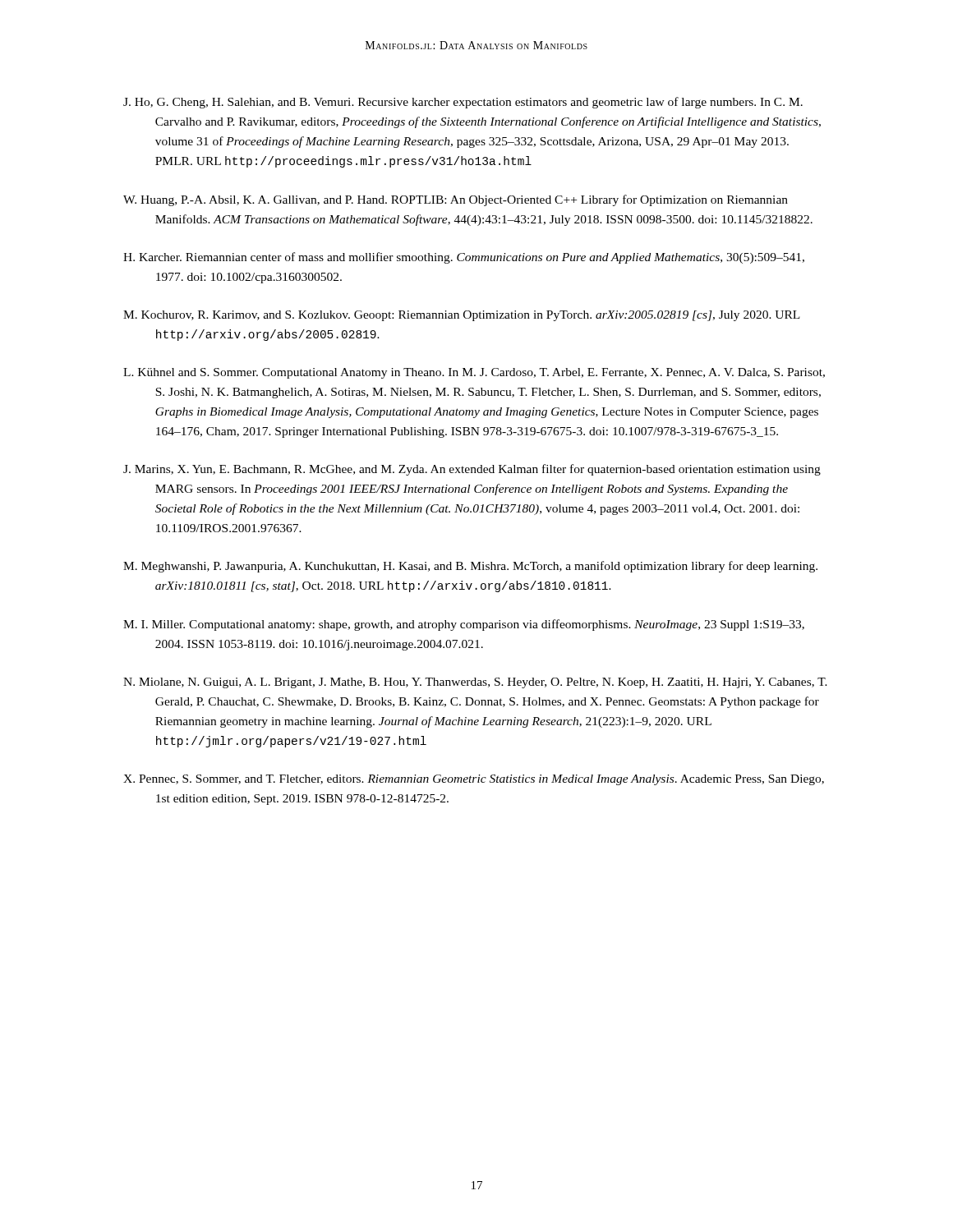
Task: Select the region starting "H. Karcher. Riemannian"
Action: coord(464,266)
